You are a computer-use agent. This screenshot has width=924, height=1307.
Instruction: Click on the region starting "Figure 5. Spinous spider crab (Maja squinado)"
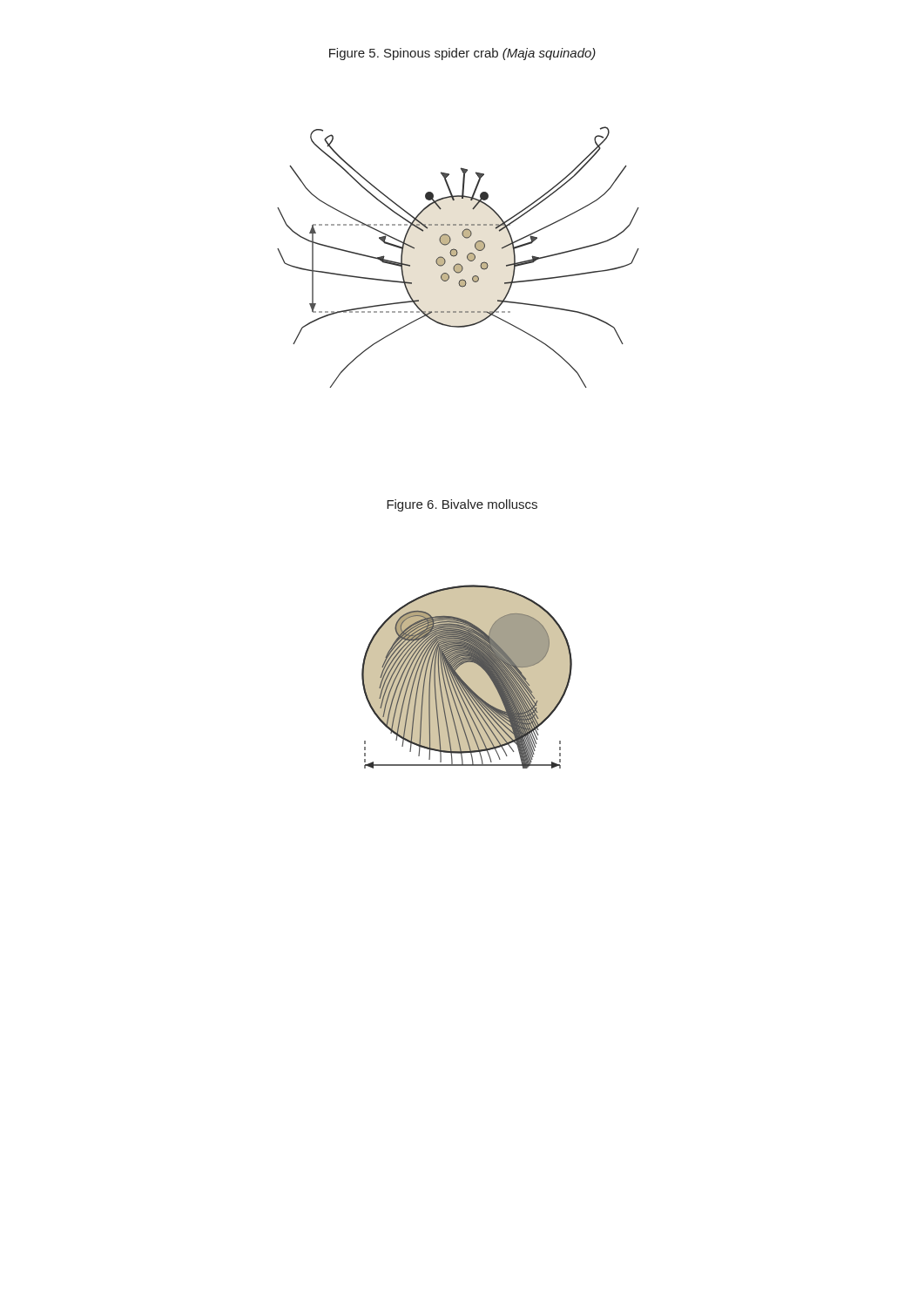462,53
